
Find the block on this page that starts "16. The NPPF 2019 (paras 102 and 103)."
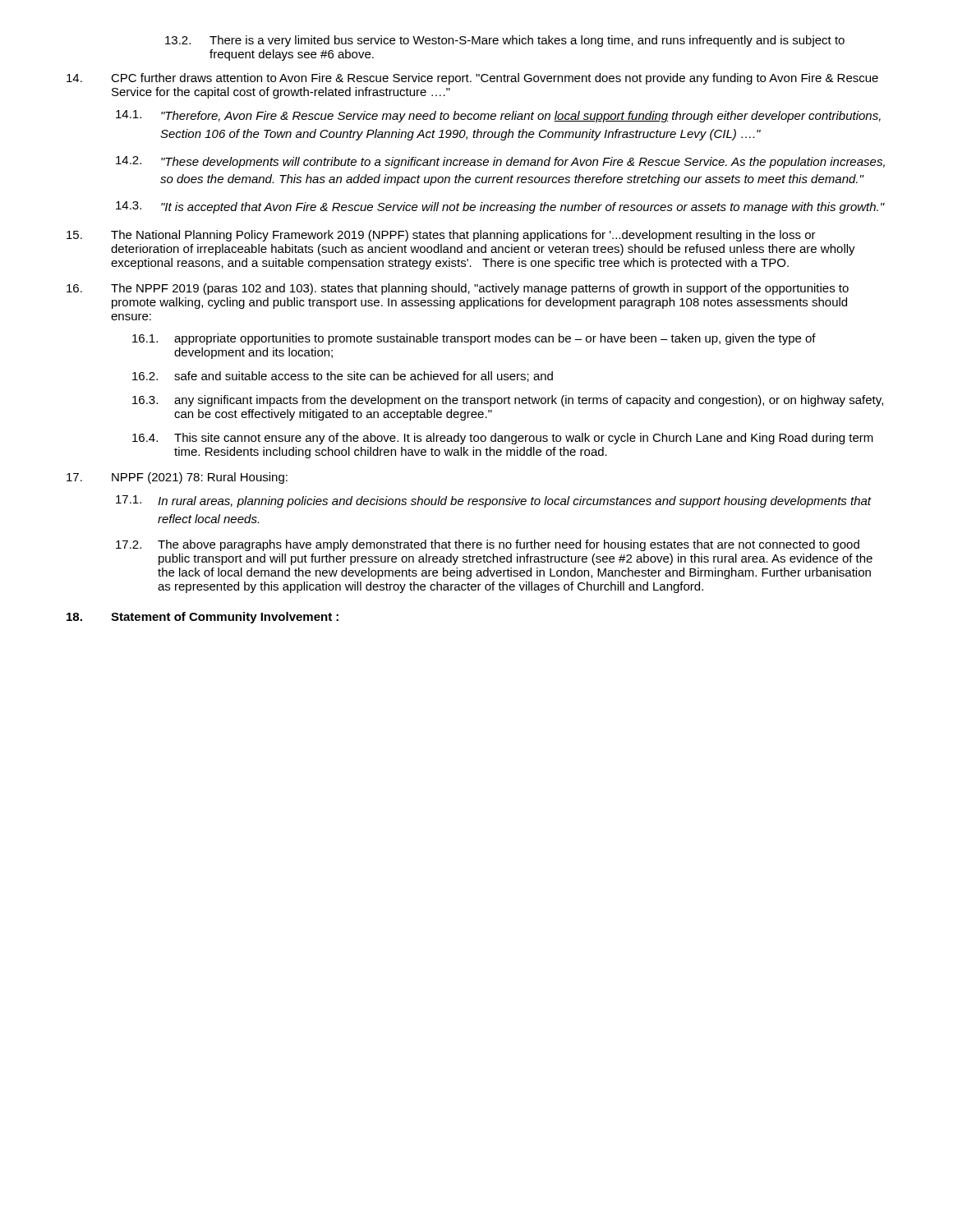tap(476, 302)
